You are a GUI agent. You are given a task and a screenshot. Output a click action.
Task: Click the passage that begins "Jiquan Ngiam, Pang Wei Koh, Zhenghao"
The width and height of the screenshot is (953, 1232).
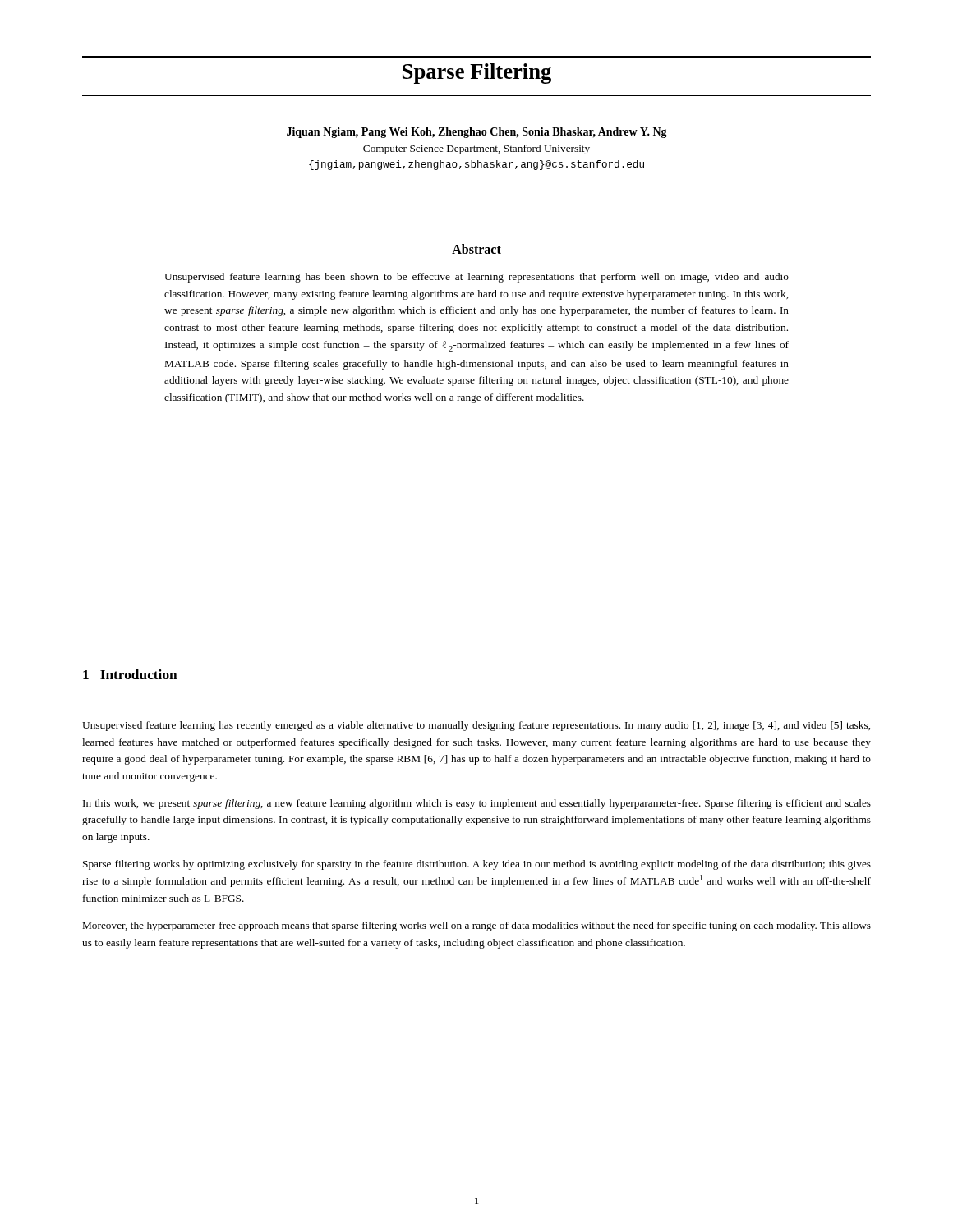tap(476, 148)
